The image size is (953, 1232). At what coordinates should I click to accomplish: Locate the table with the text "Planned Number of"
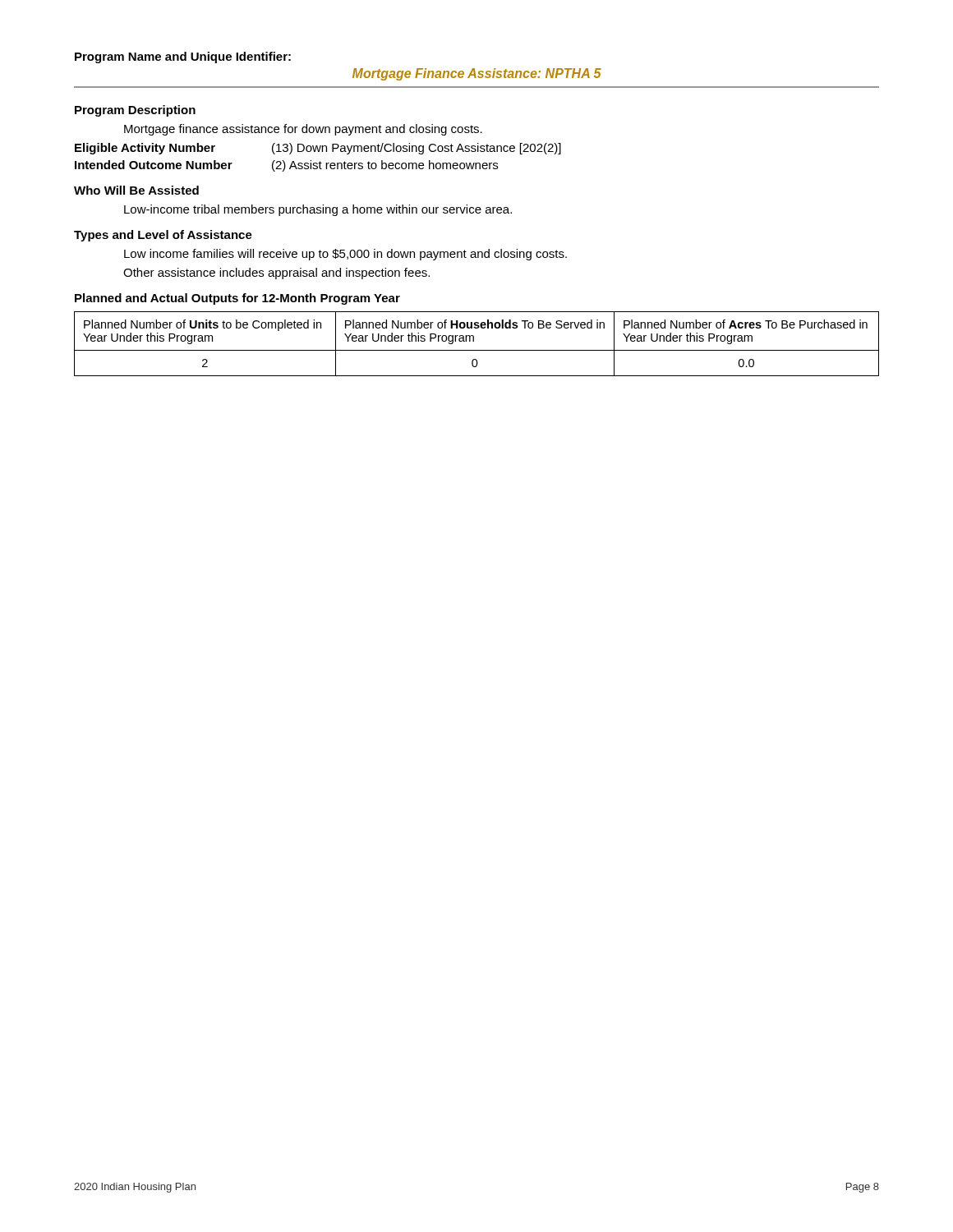click(476, 344)
